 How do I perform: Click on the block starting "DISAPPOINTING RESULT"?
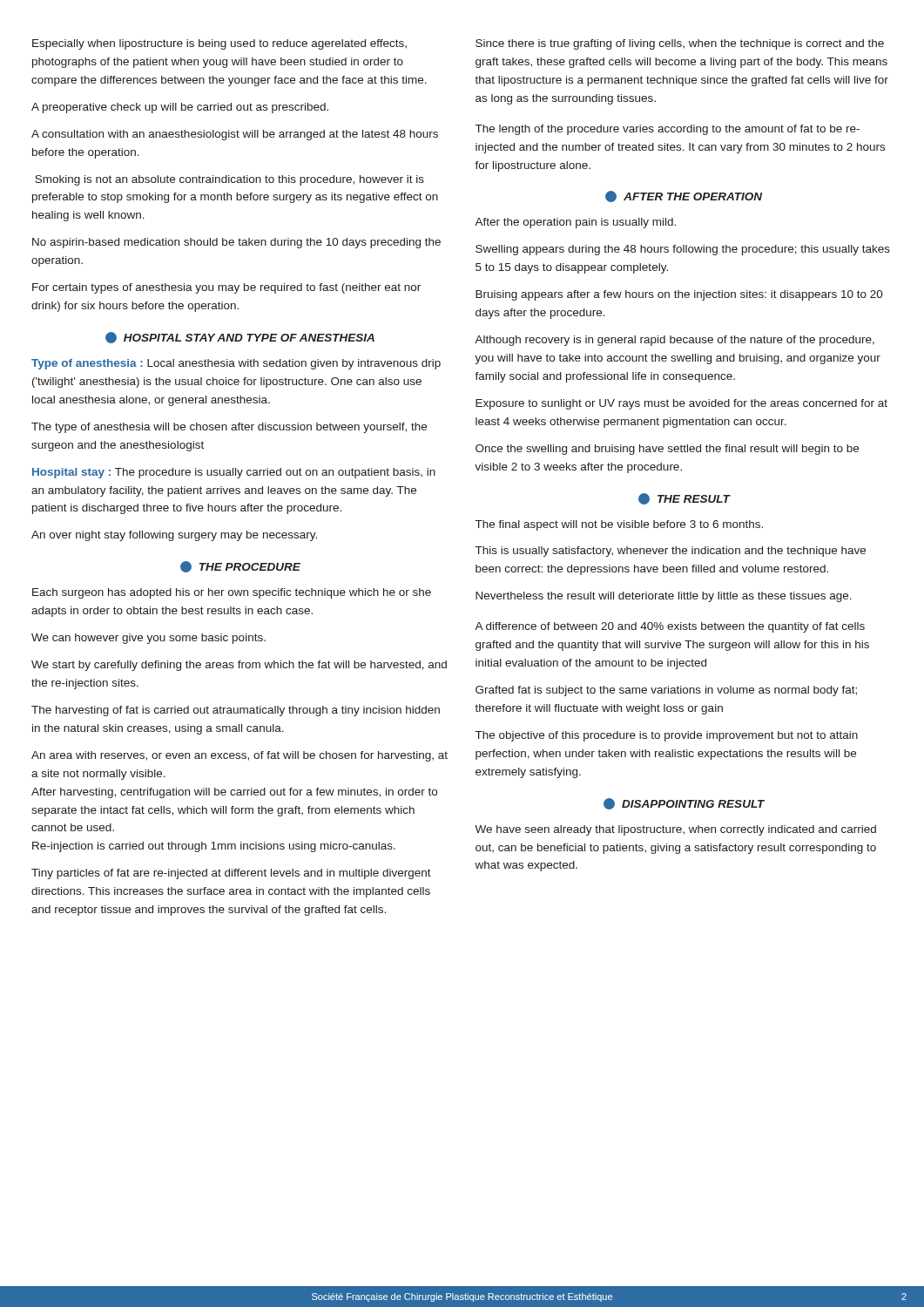tap(684, 803)
